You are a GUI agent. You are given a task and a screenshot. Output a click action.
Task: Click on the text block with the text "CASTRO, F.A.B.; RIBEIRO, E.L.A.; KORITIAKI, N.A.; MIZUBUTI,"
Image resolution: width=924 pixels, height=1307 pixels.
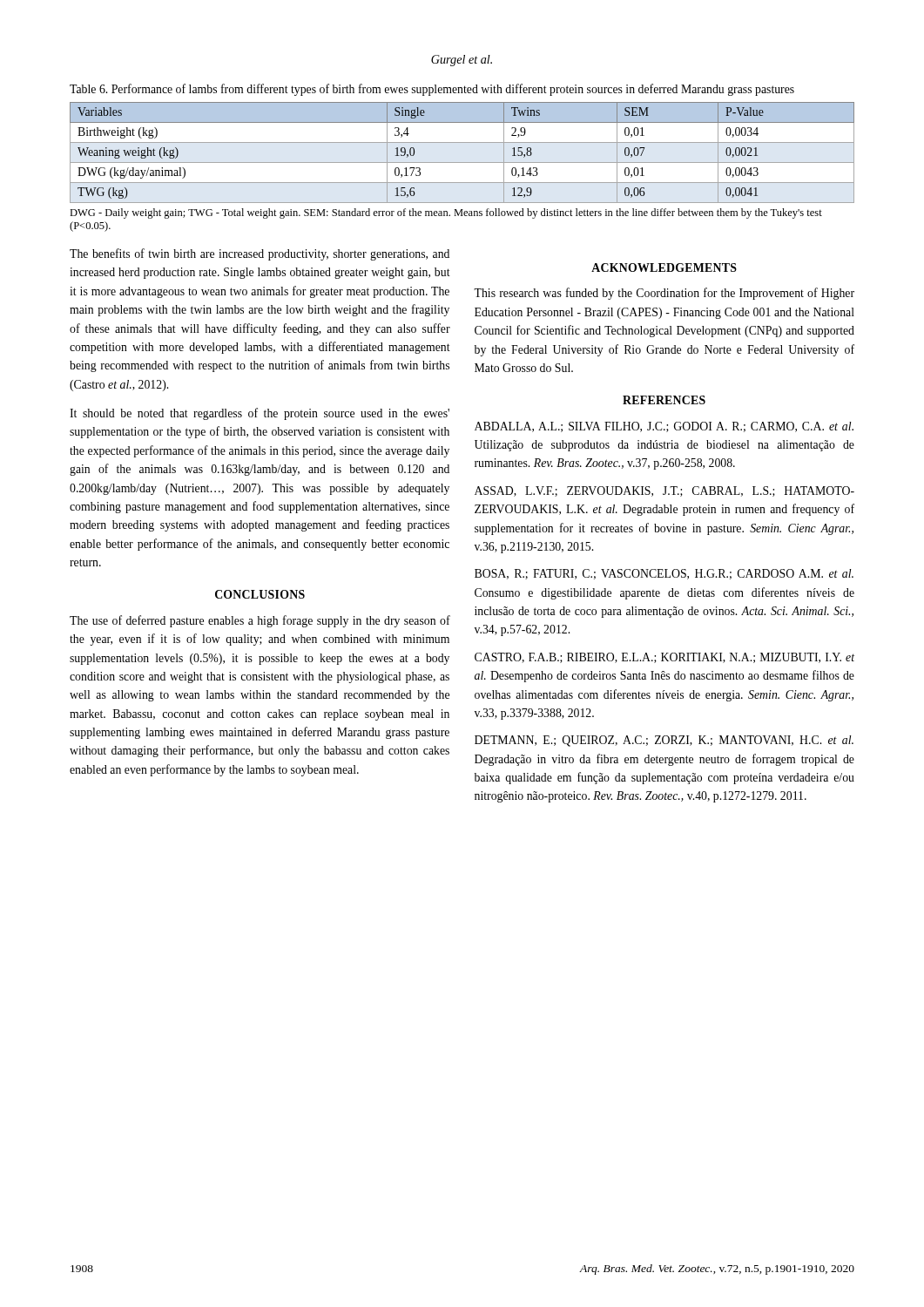click(664, 685)
